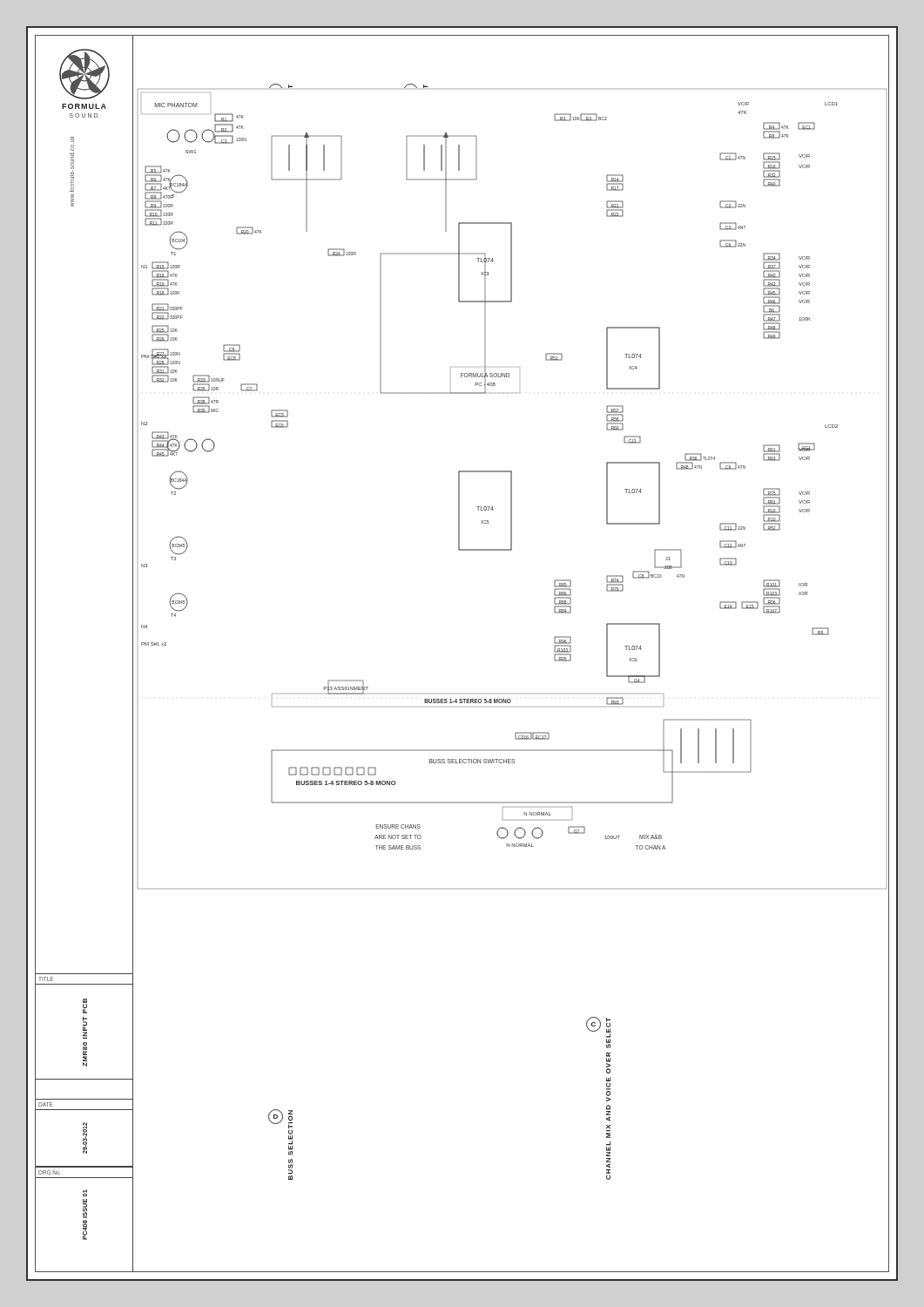Find the element starting "C CHANNEL MIX AND VOICE OVER SELECT"
The height and width of the screenshot is (1307, 924).
[x=599, y=1098]
